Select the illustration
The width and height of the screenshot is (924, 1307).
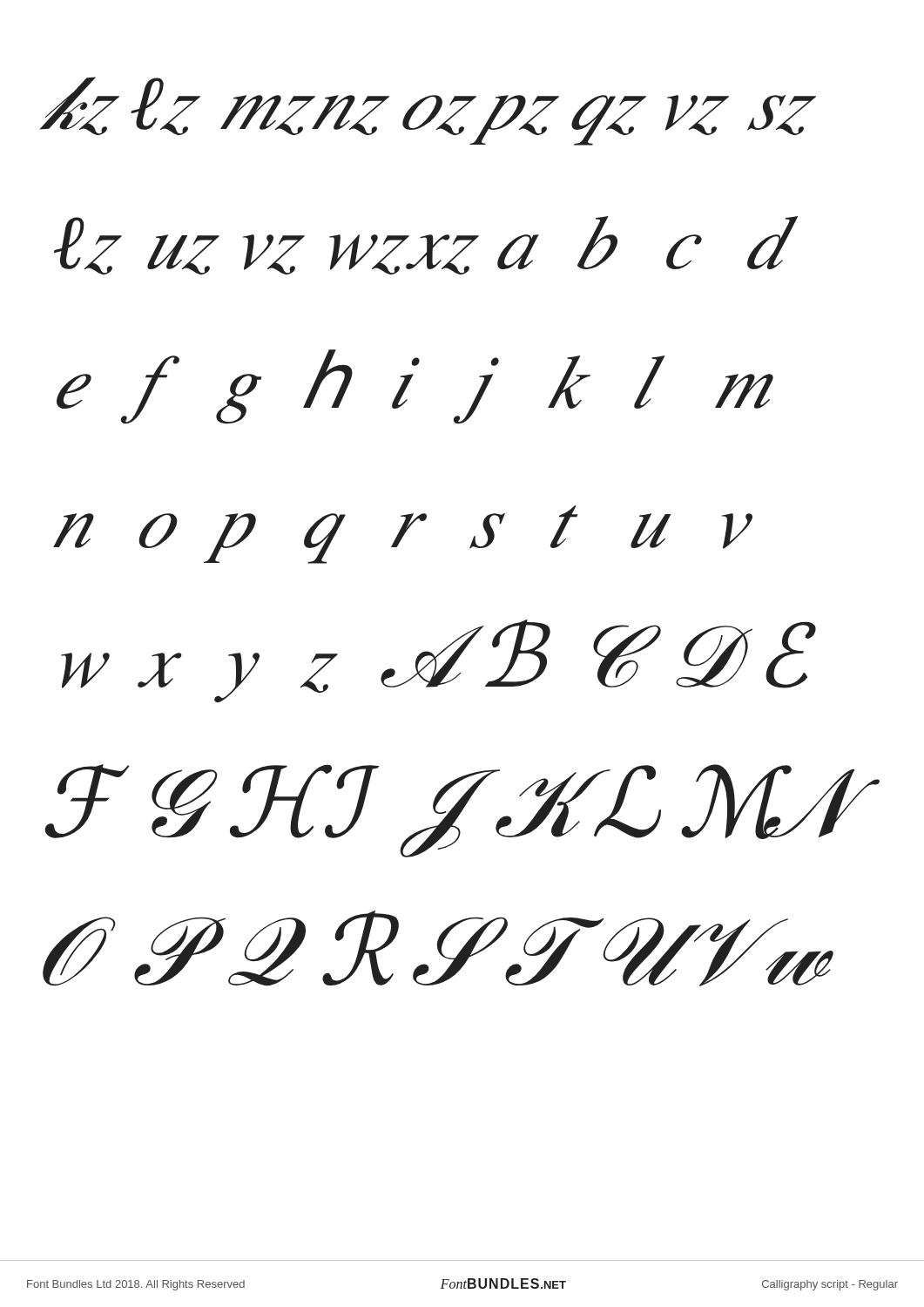point(462,623)
